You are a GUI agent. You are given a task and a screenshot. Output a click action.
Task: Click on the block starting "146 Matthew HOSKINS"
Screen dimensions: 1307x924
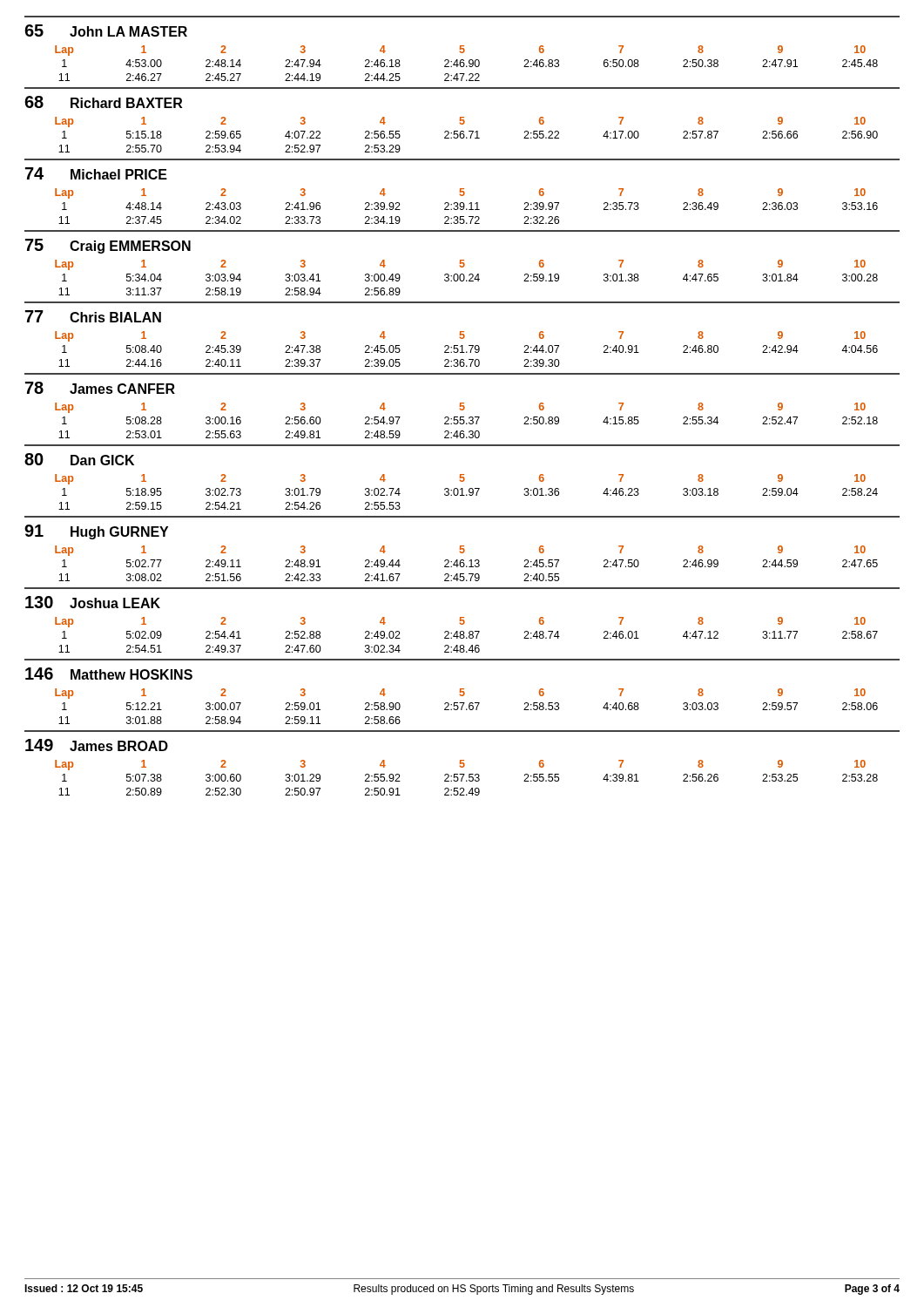tap(462, 671)
